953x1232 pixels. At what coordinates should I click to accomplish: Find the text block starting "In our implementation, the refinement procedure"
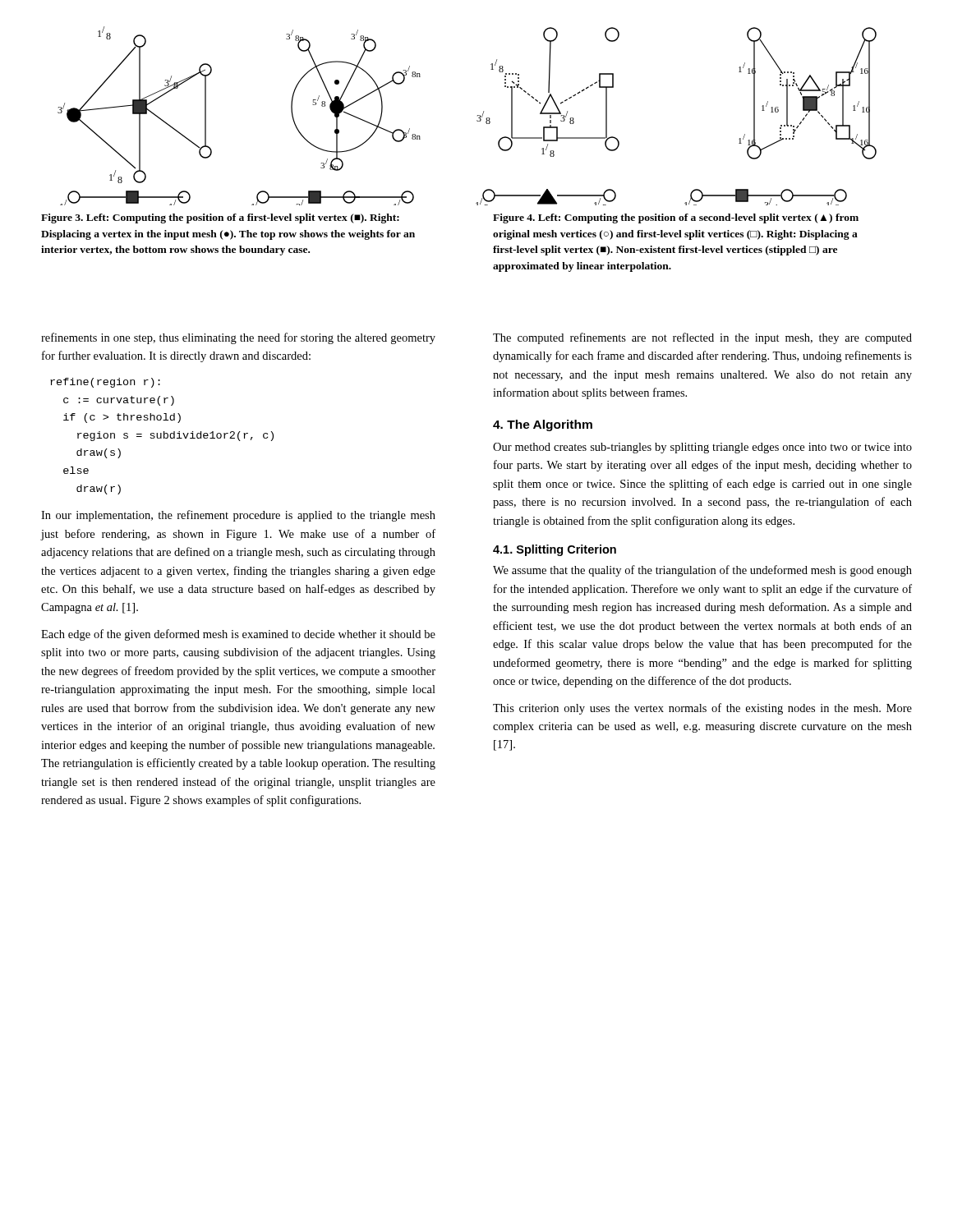[x=238, y=561]
